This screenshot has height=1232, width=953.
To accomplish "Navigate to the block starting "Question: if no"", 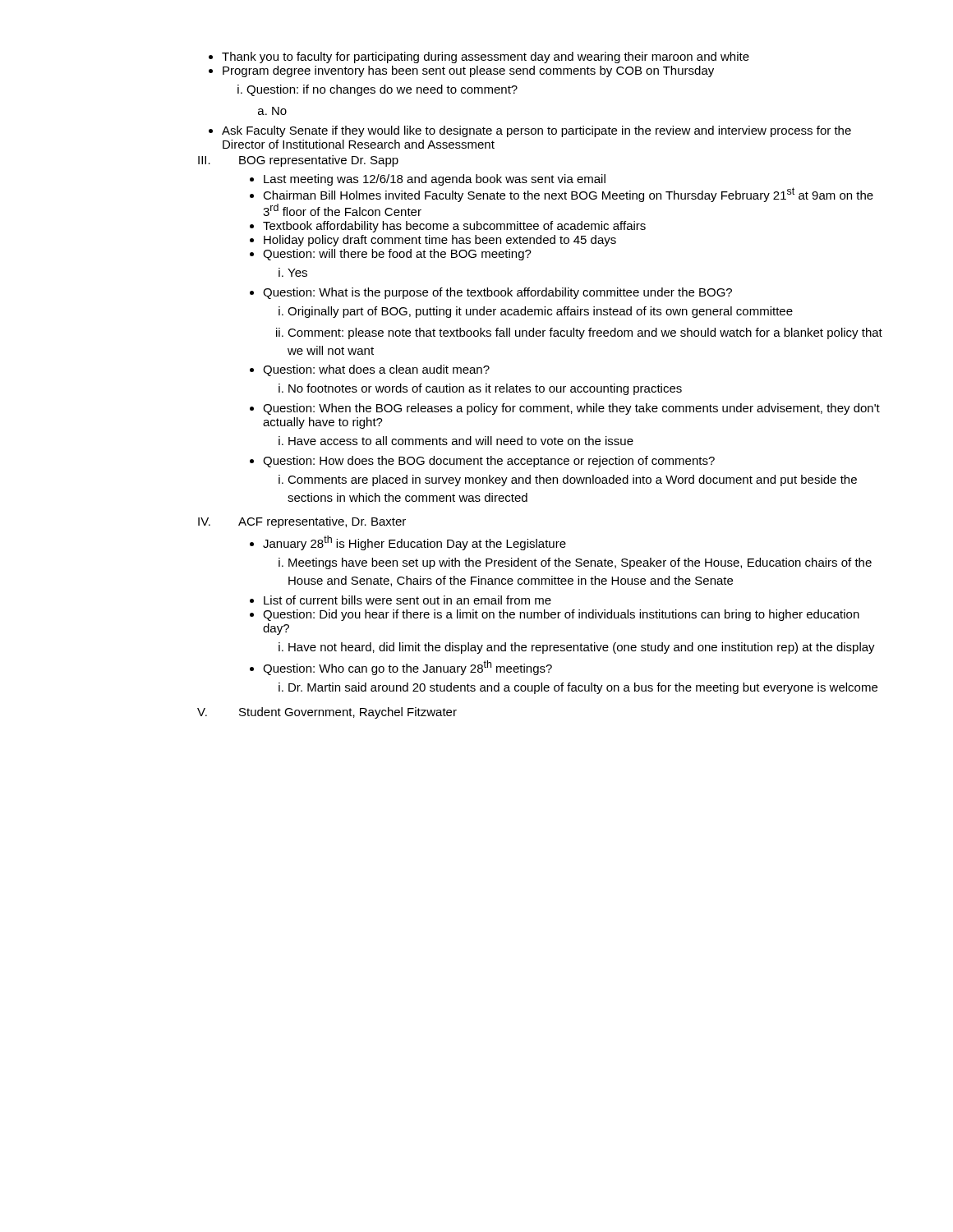I will pos(382,90).
